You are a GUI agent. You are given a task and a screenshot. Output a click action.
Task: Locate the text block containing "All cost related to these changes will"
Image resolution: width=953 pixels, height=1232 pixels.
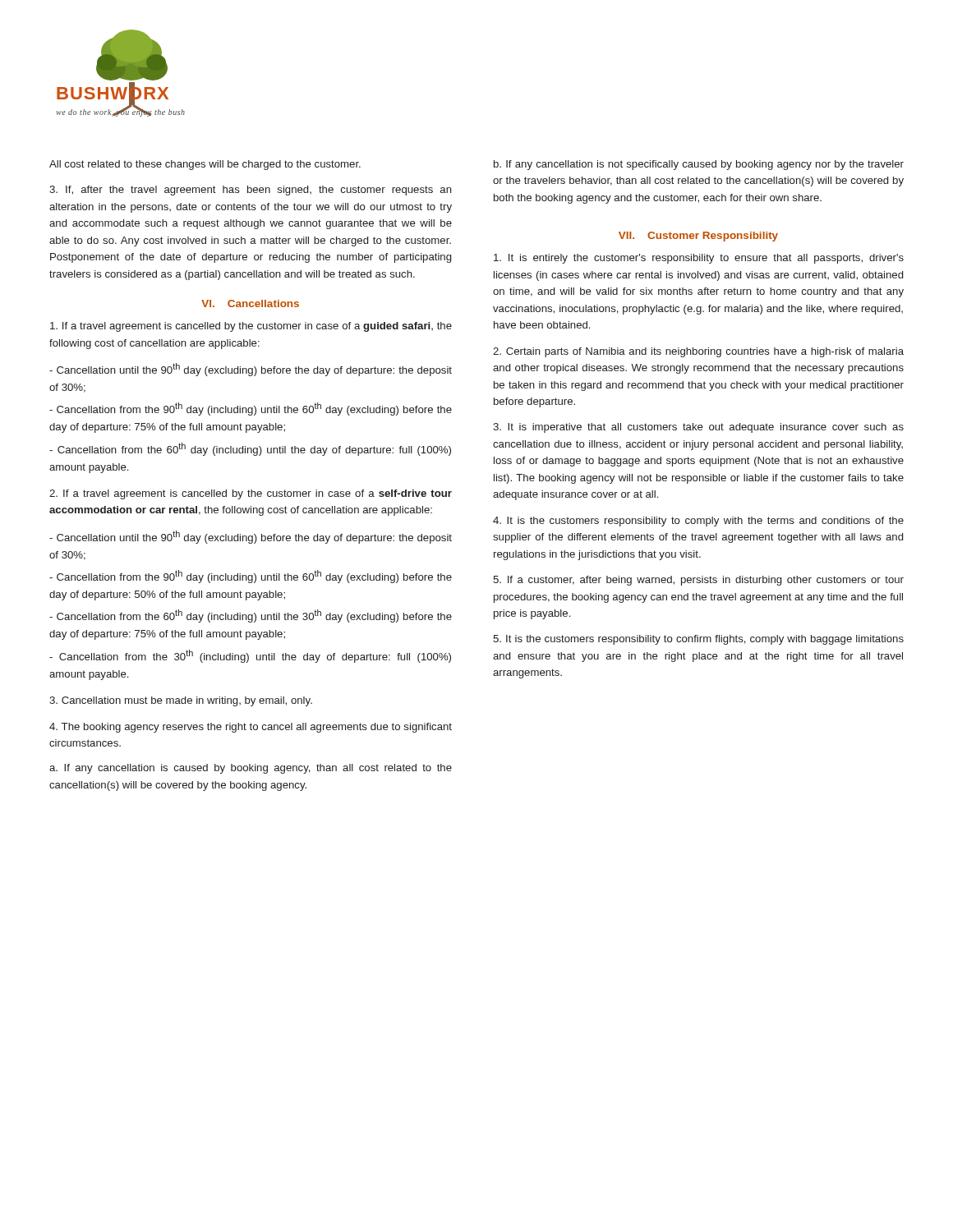click(x=251, y=164)
